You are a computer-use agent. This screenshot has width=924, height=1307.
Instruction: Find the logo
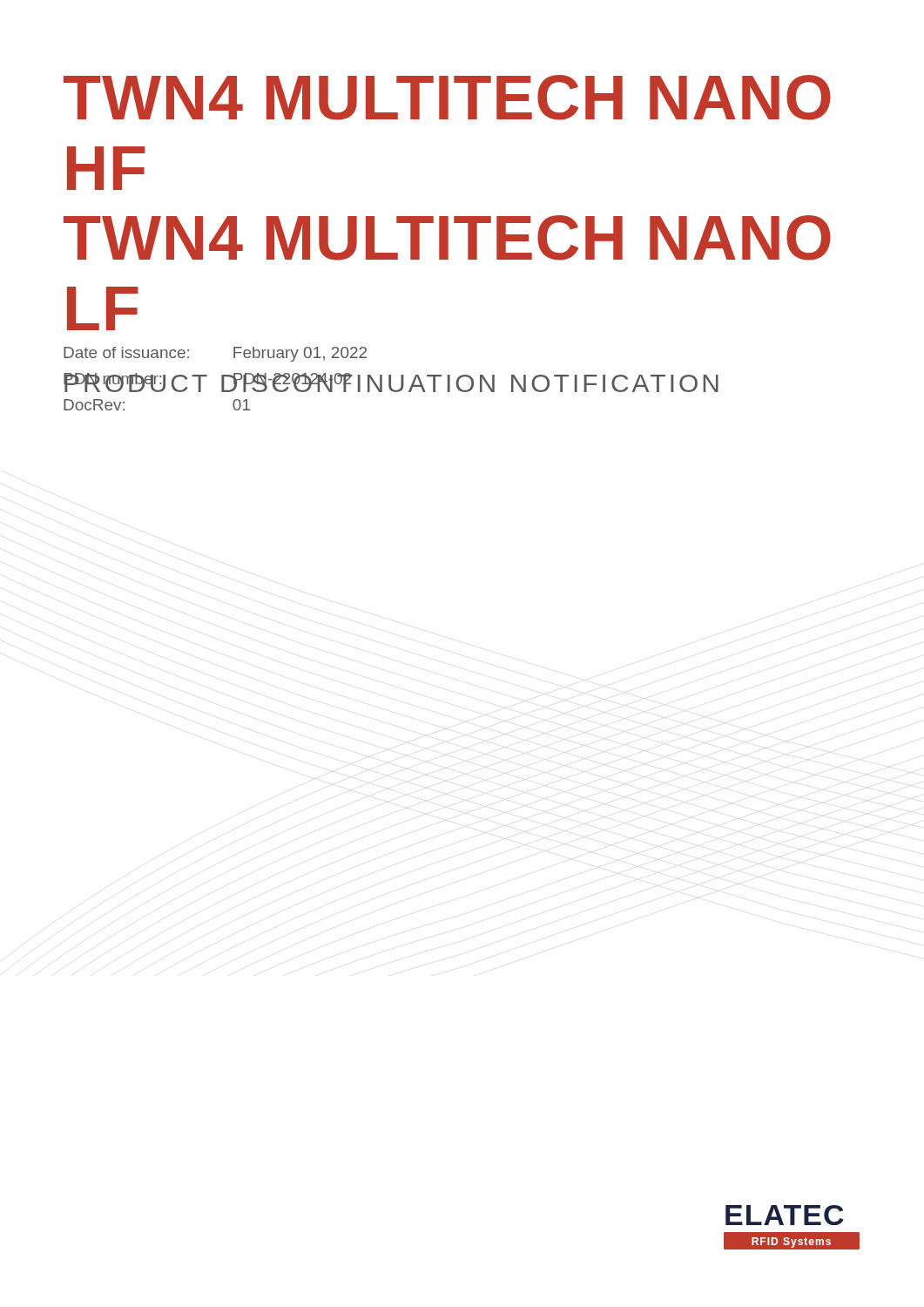point(792,1225)
